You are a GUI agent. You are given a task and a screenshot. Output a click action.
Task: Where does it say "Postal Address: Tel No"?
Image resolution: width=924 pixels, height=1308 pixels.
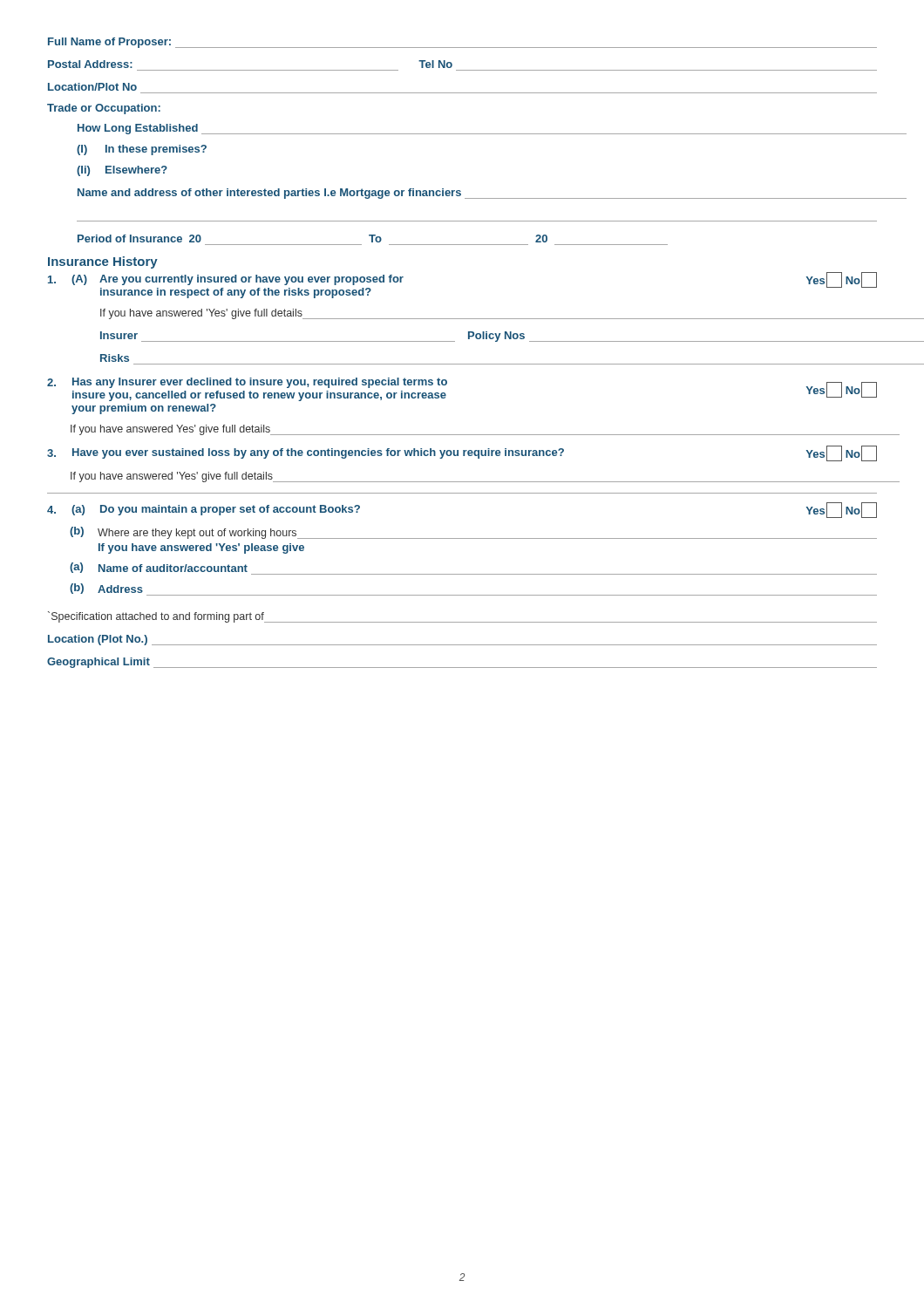tap(462, 63)
